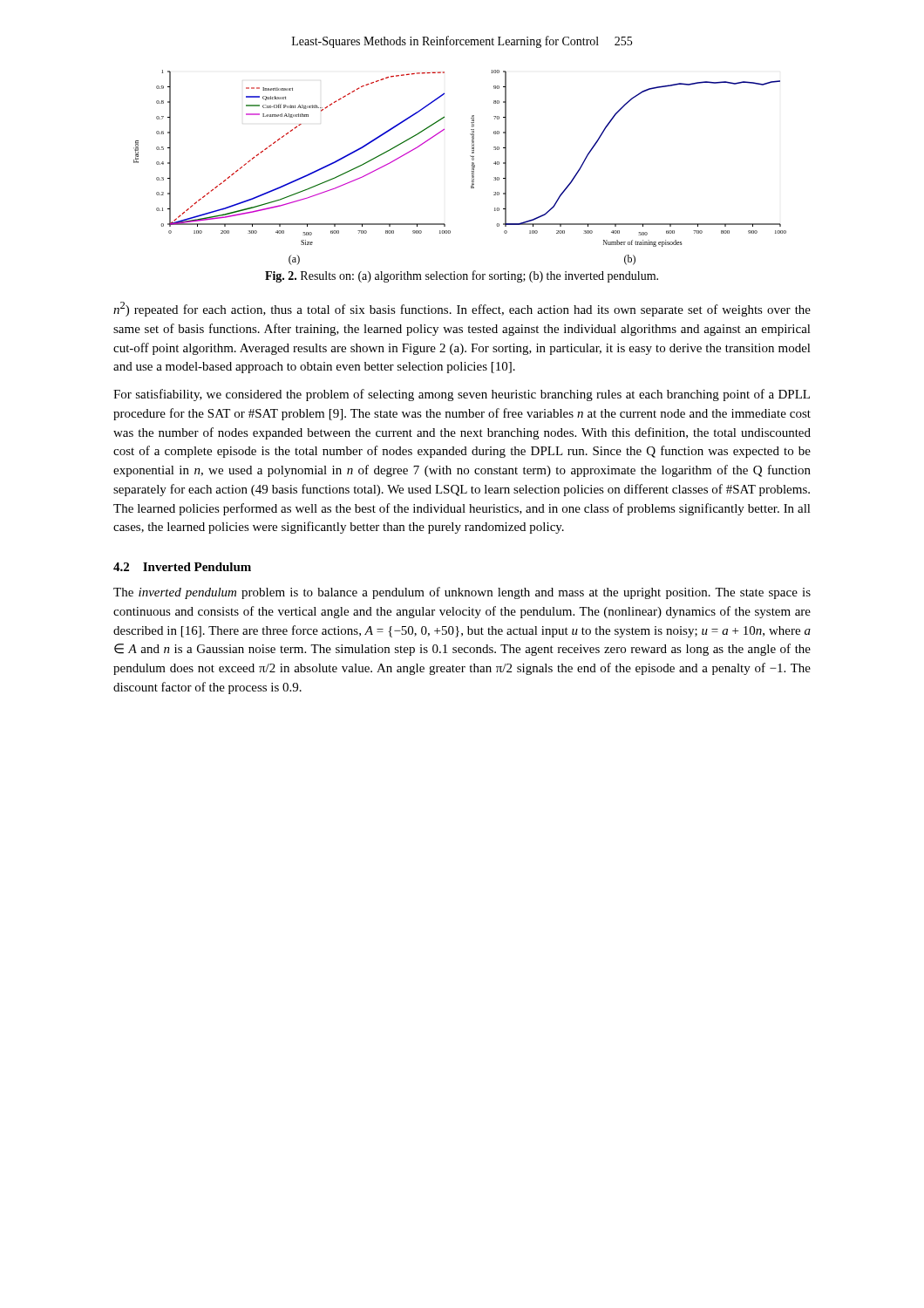Where is the passage that starts "For satisfiability, we"?
The image size is (924, 1308).
click(x=462, y=461)
